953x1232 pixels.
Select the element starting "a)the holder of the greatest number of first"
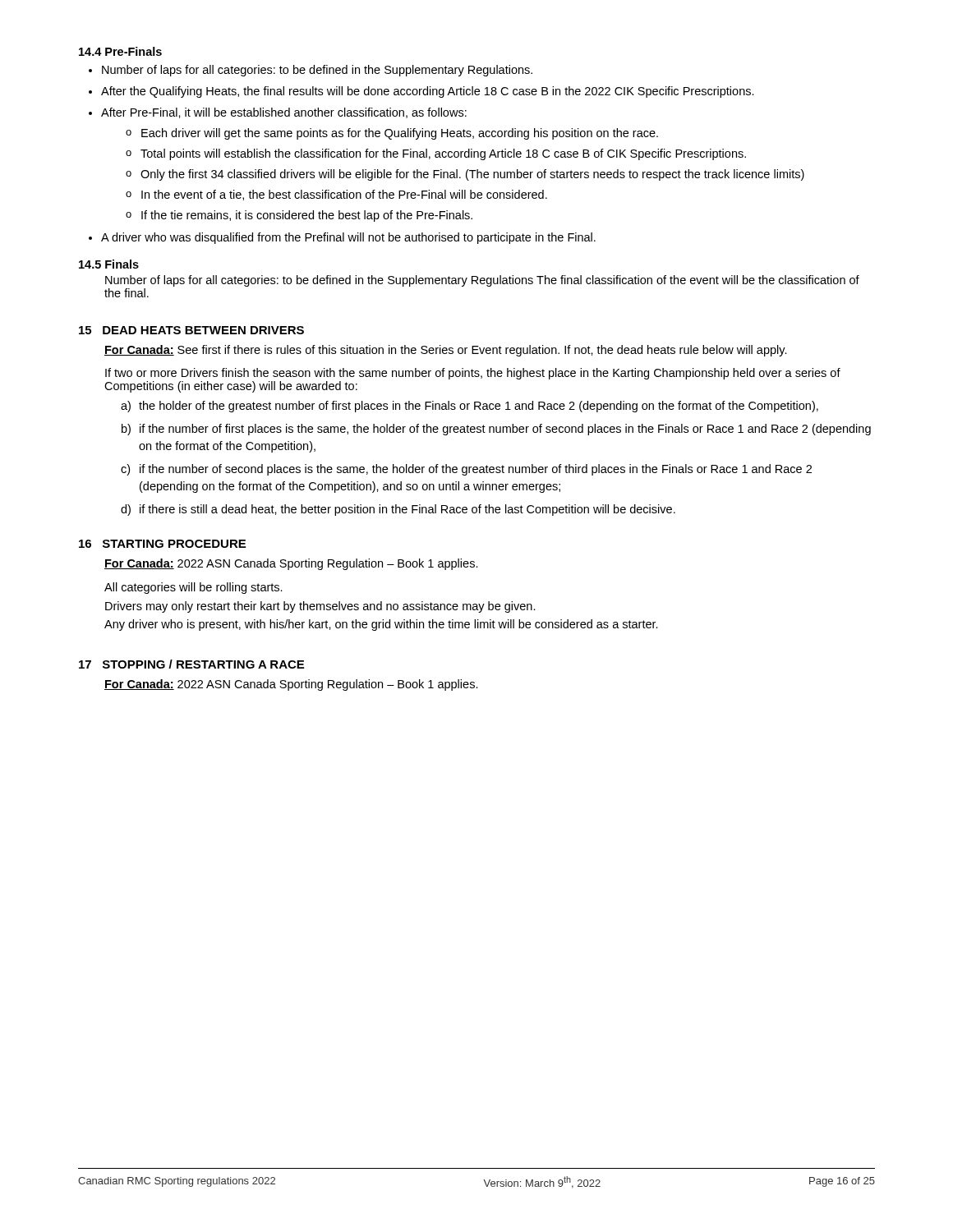(470, 406)
